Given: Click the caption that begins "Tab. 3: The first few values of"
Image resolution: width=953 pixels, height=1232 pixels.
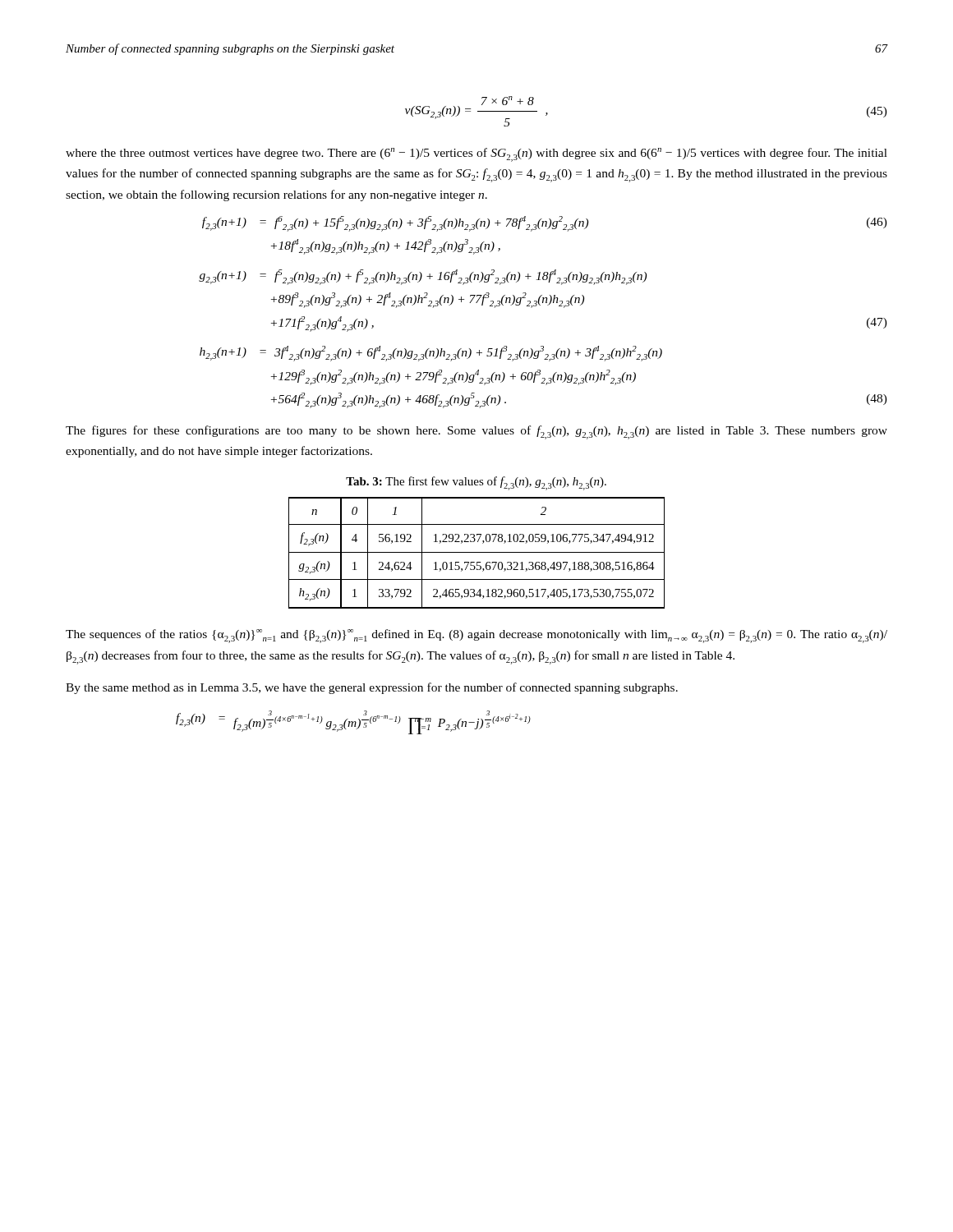Looking at the screenshot, I should pyautogui.click(x=476, y=482).
